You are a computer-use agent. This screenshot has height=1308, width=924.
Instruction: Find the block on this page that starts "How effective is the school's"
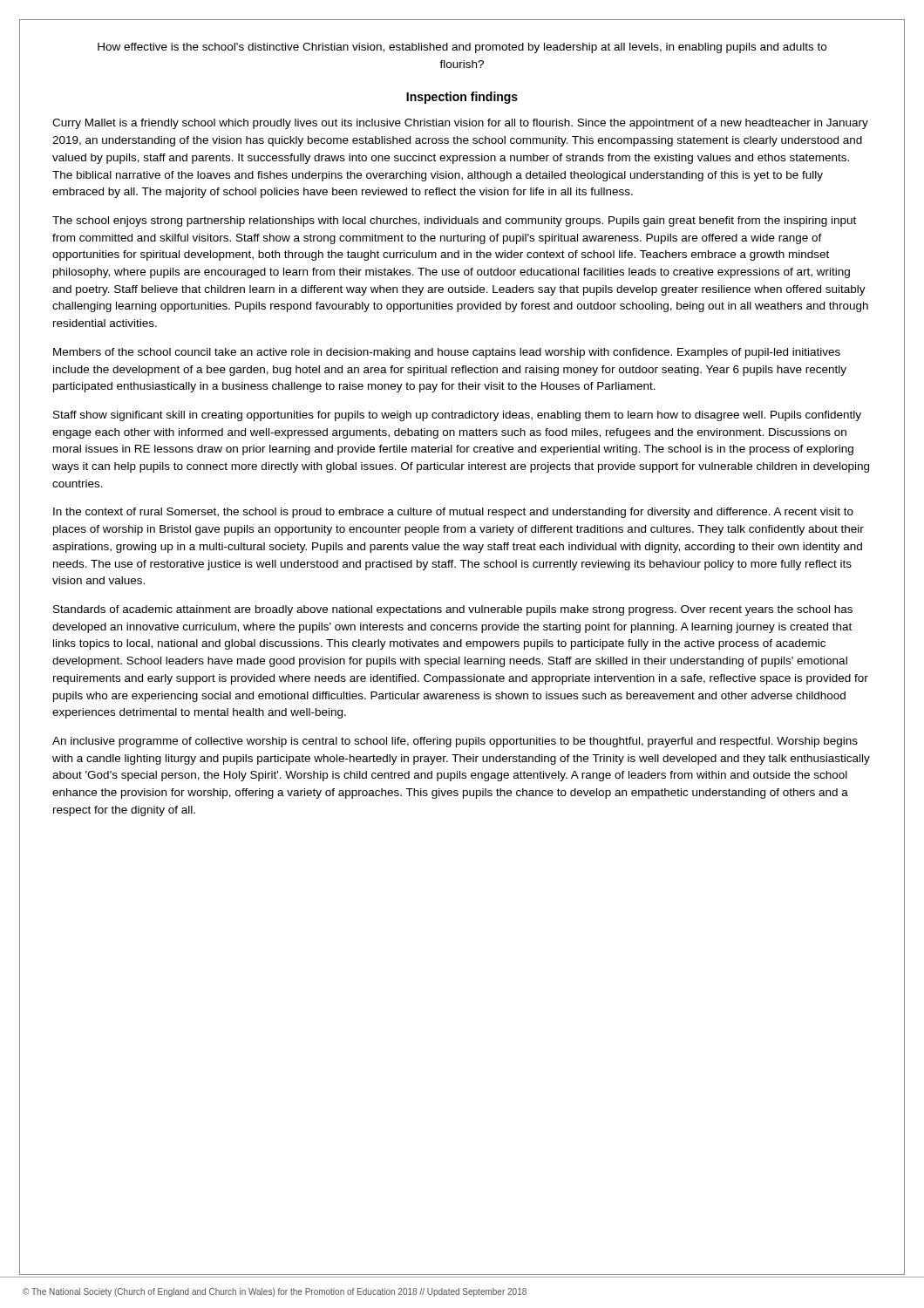pos(462,55)
